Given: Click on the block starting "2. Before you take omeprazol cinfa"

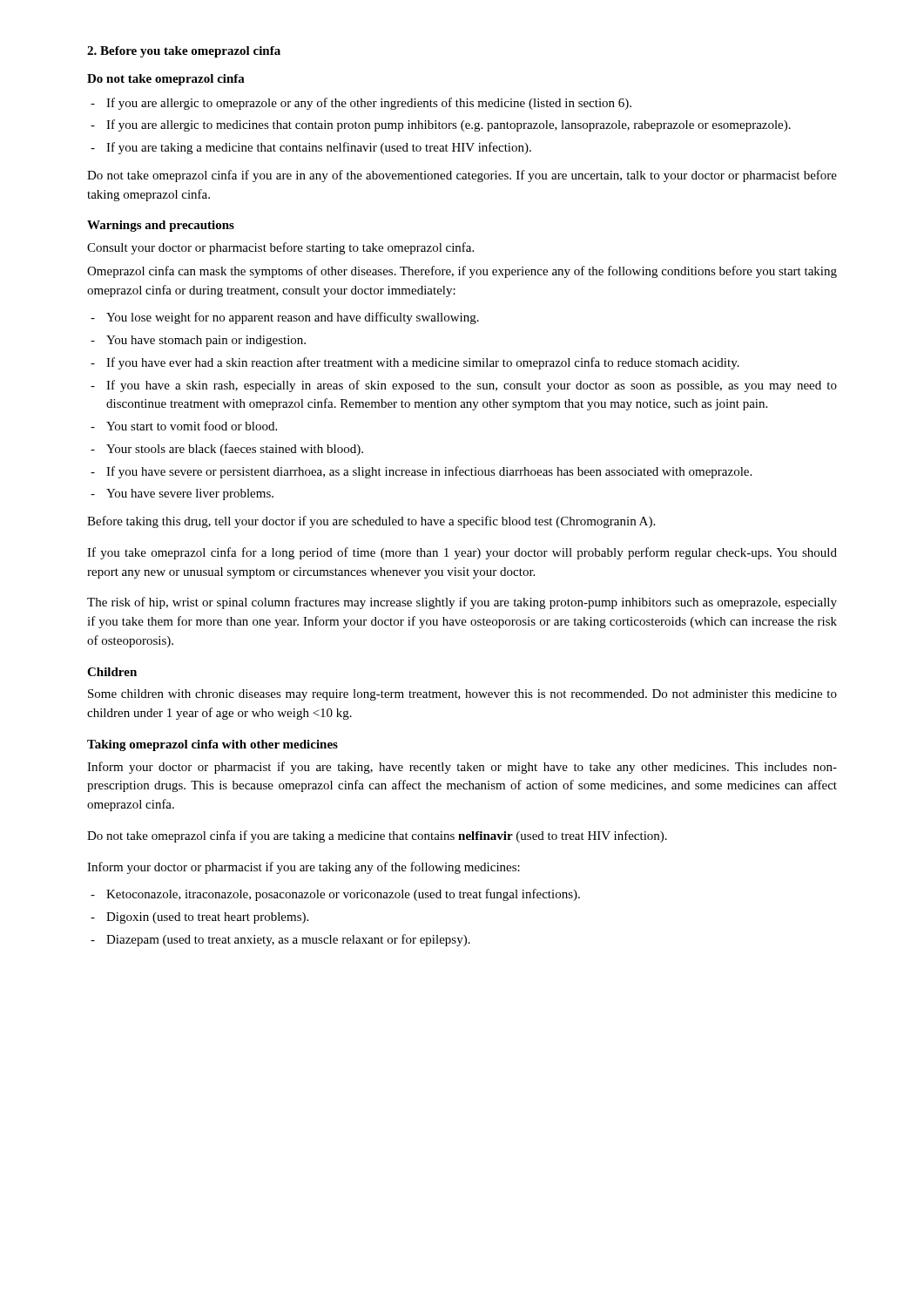Looking at the screenshot, I should click(184, 51).
